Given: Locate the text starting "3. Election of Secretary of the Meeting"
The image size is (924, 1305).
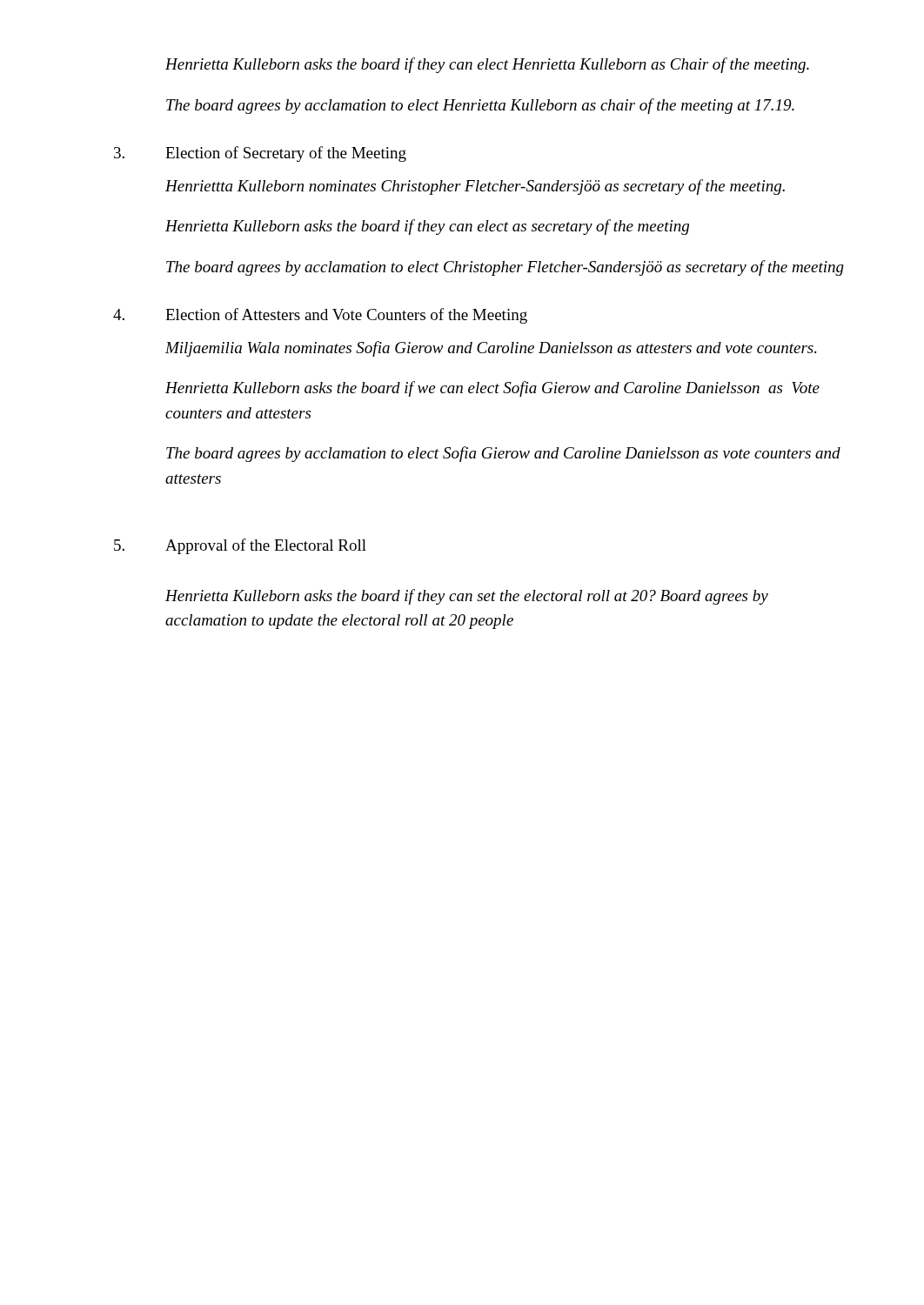Looking at the screenshot, I should point(260,154).
